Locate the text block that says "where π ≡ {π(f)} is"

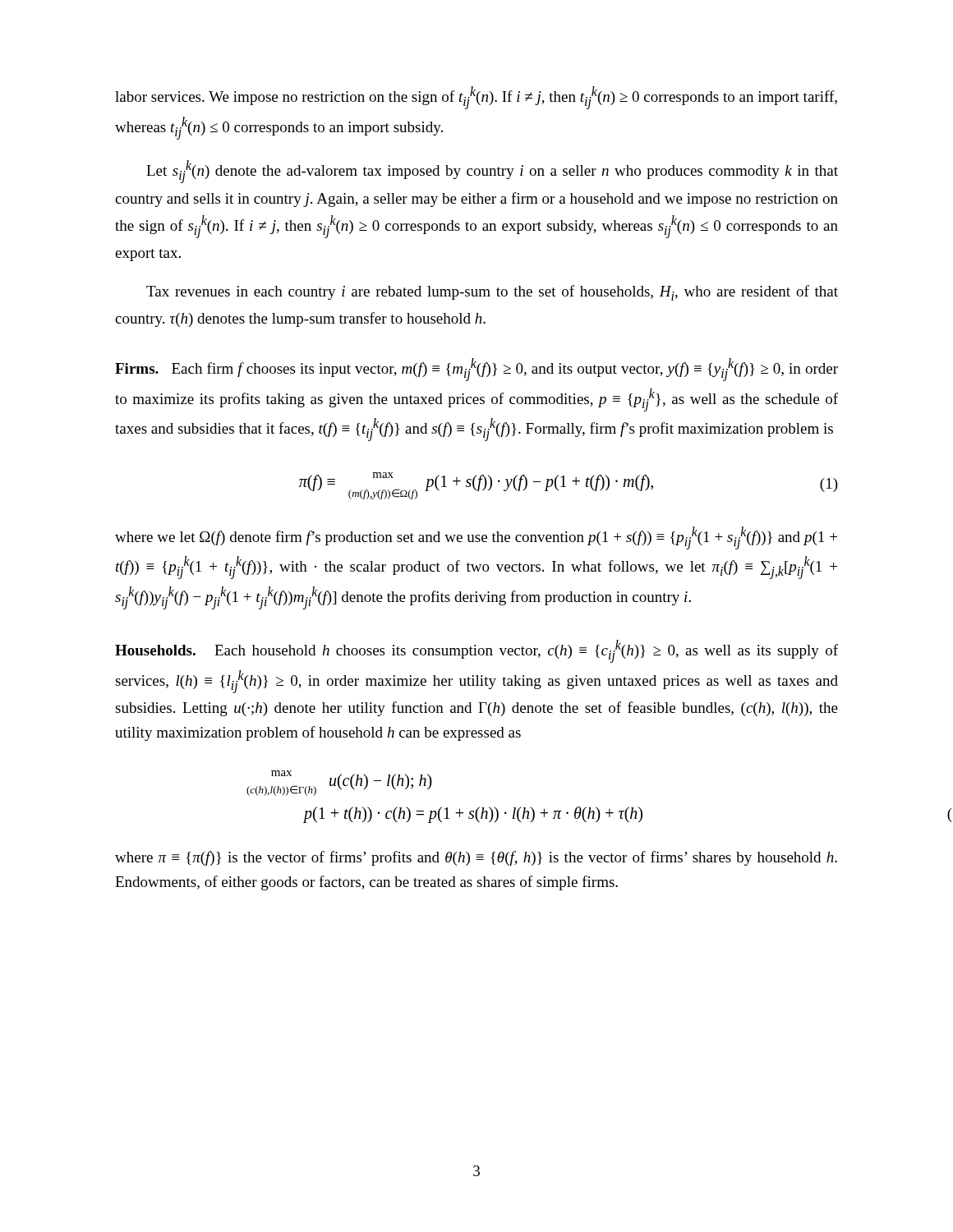[476, 869]
